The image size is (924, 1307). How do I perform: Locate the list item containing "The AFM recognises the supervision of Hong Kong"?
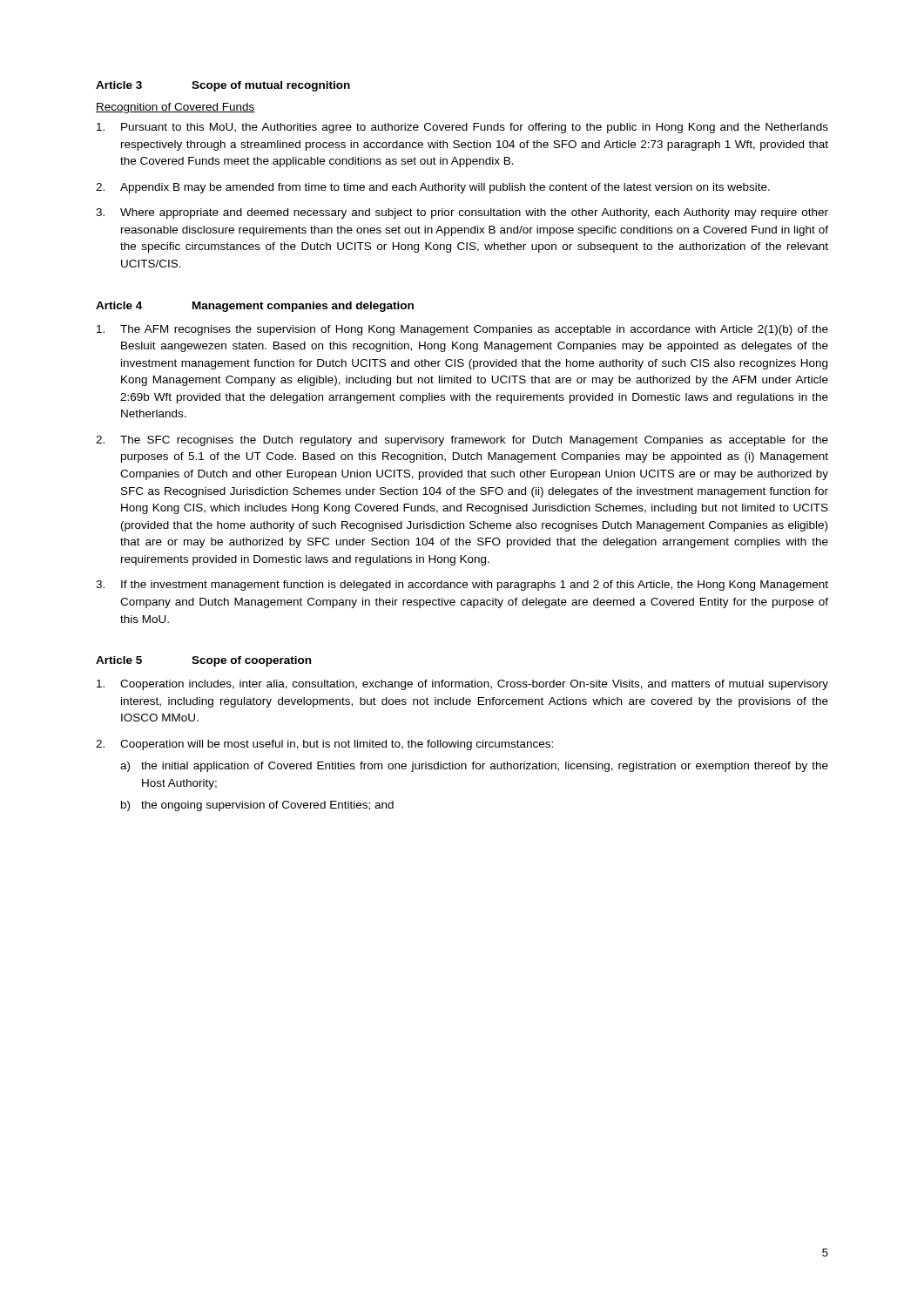462,371
